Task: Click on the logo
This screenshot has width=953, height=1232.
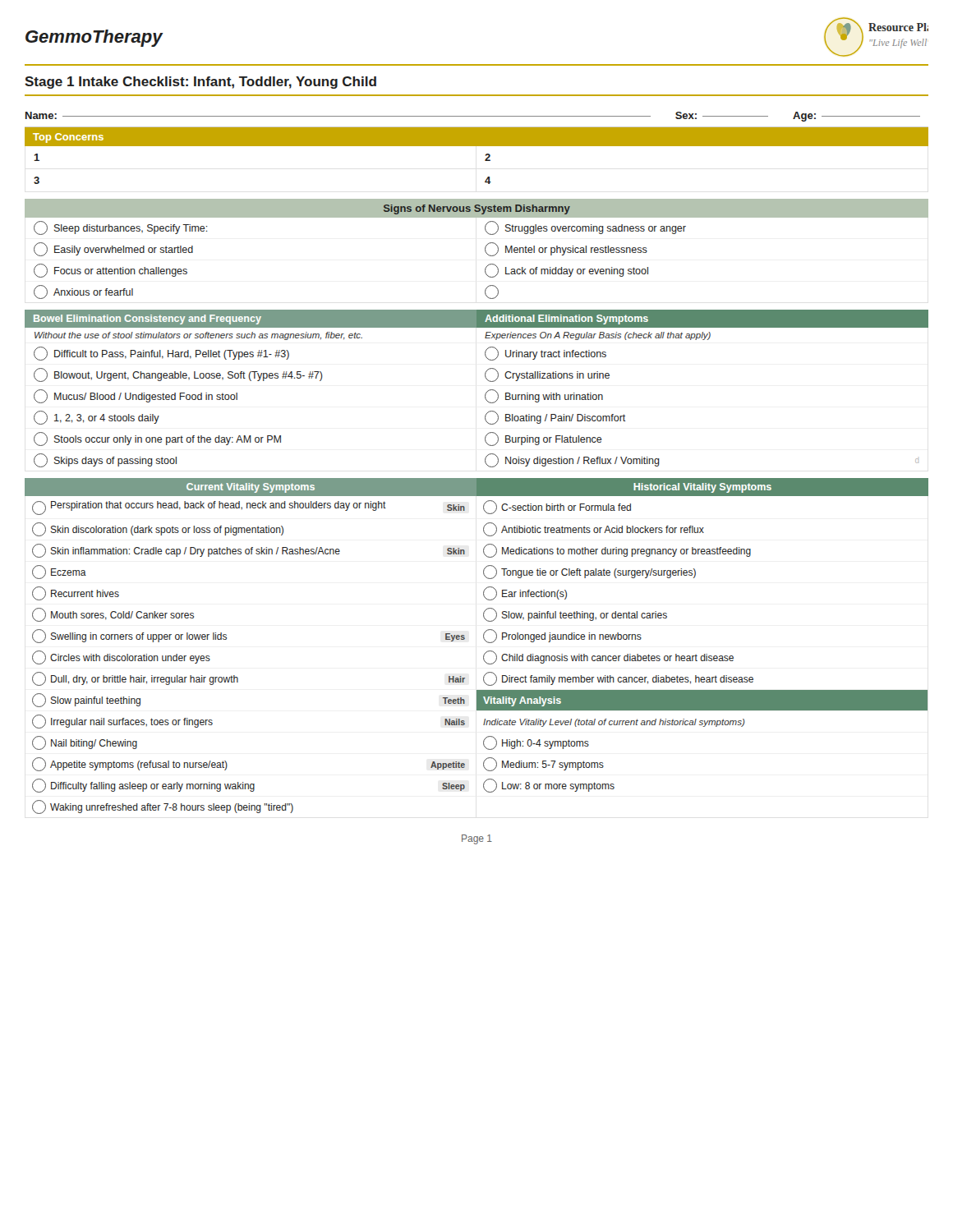Action: click(875, 37)
